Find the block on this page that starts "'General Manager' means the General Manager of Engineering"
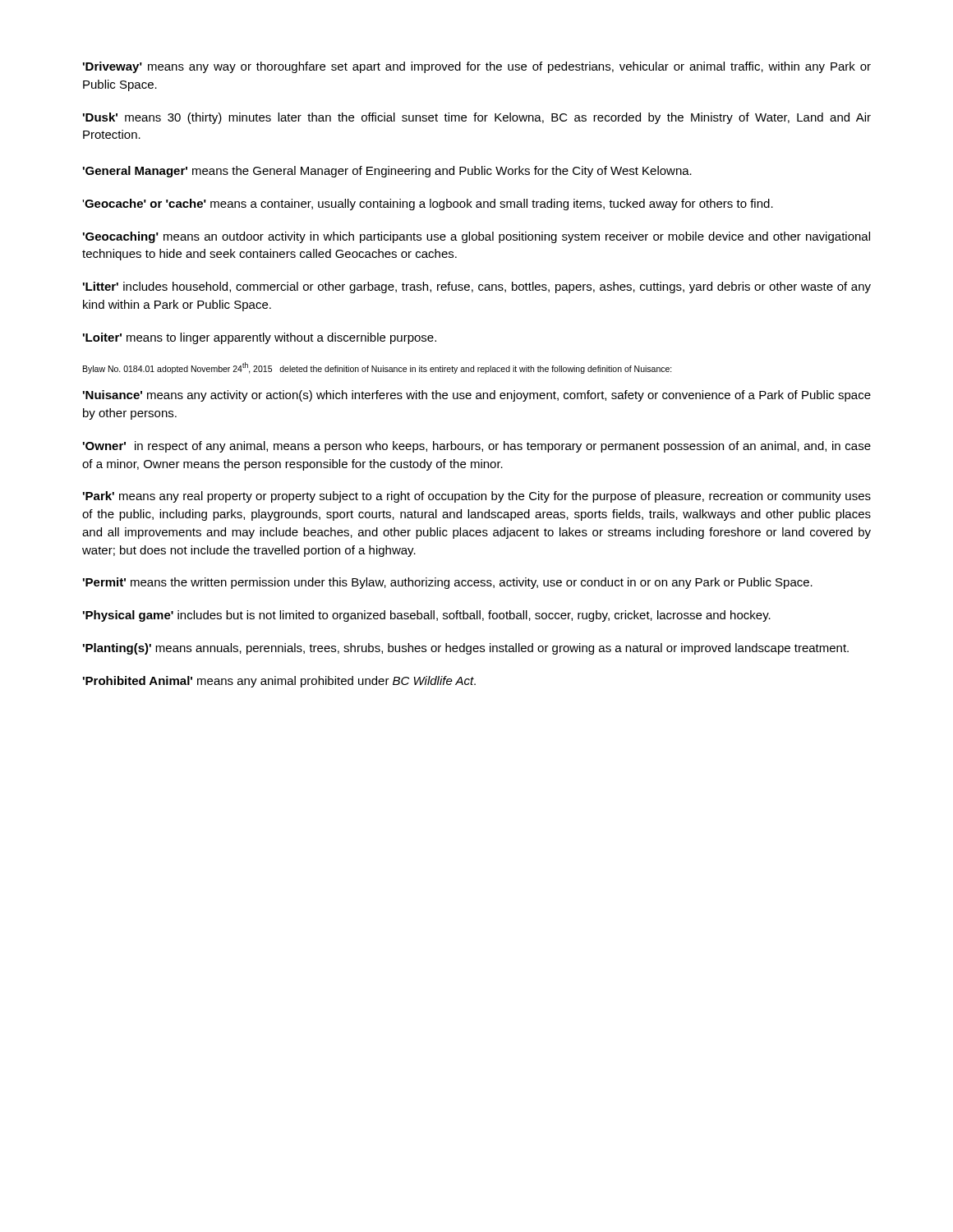The width and height of the screenshot is (953, 1232). [x=387, y=170]
